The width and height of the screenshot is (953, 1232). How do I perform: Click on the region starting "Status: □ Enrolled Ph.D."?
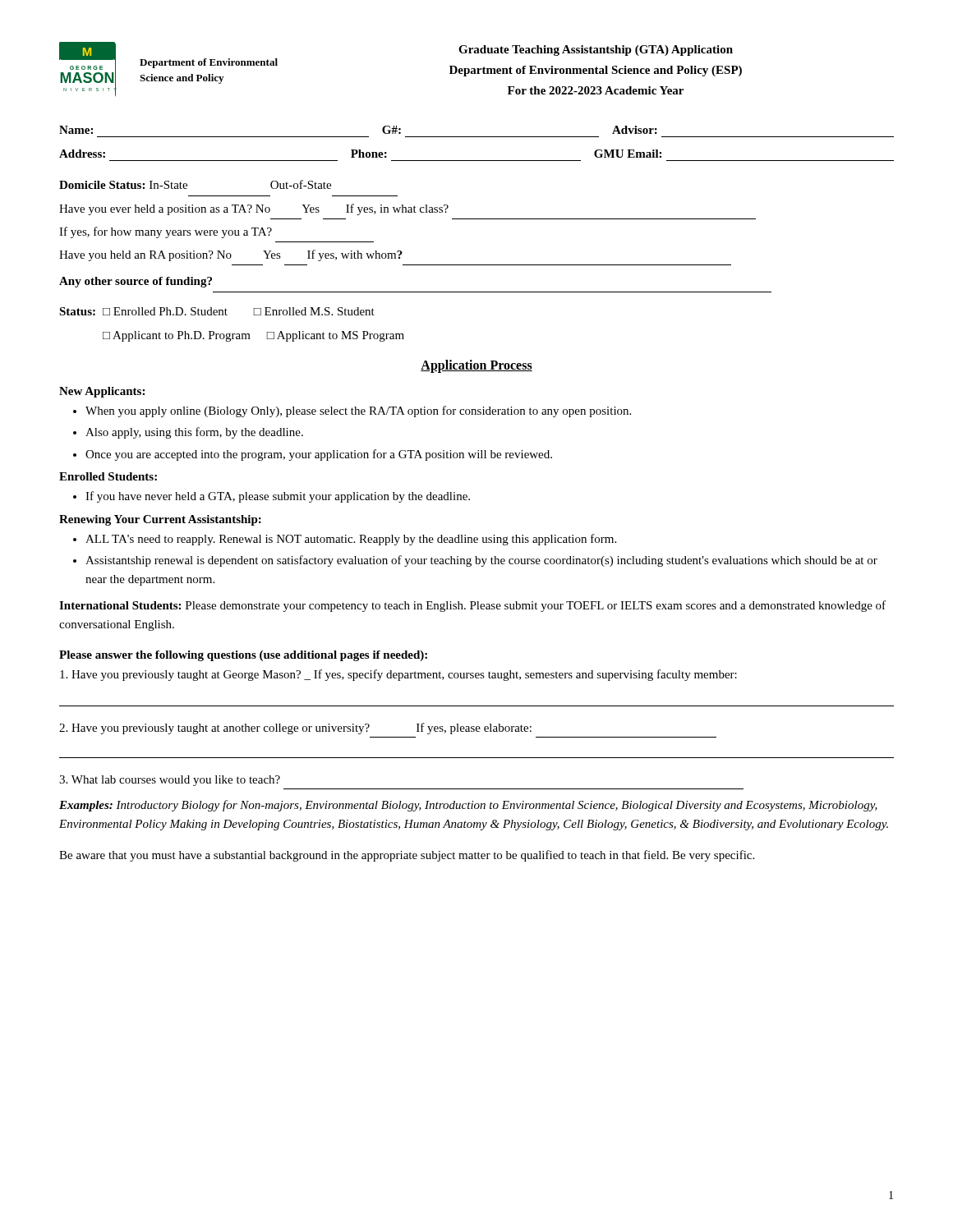tap(217, 311)
